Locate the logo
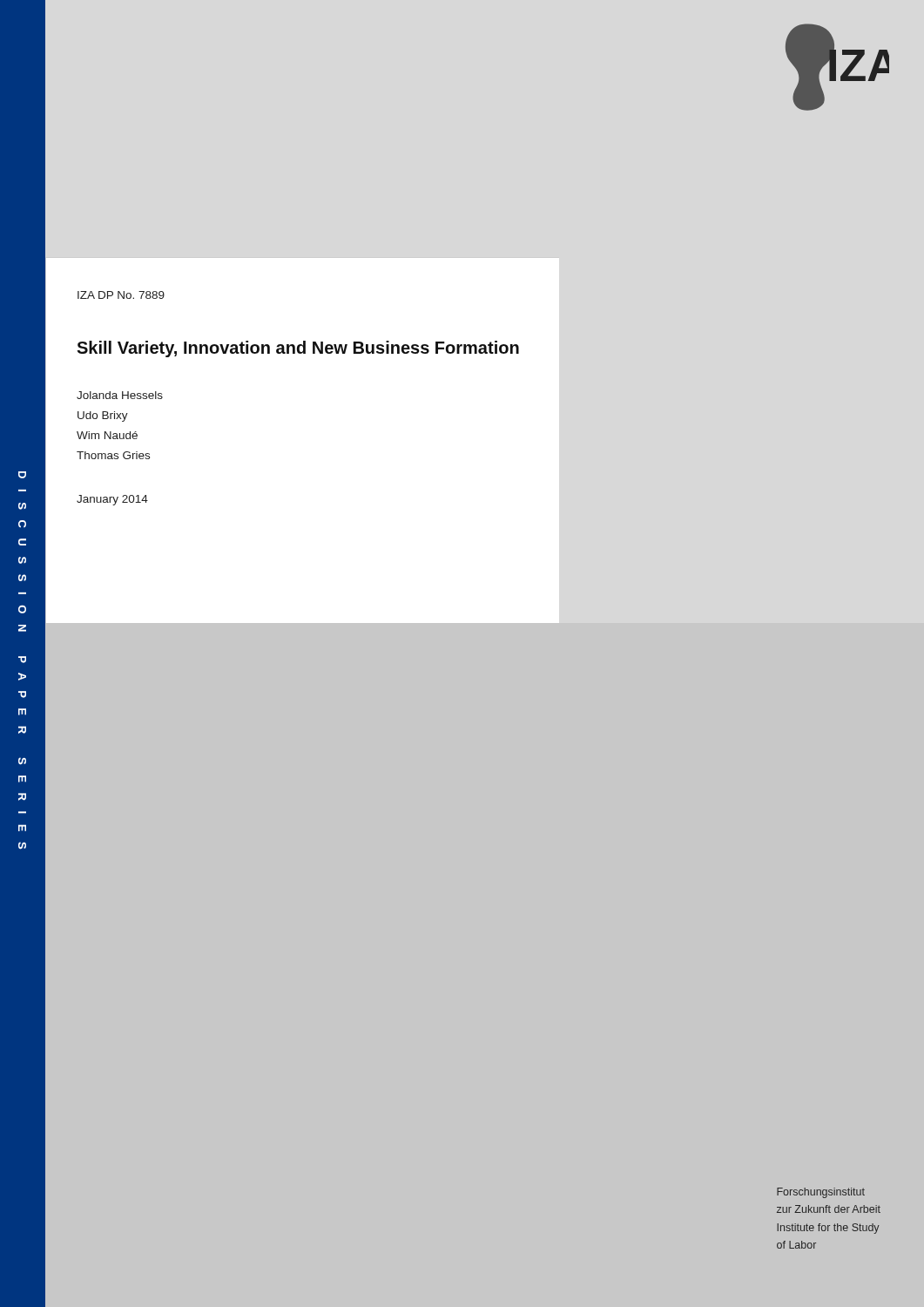This screenshot has width=924, height=1307. point(819,70)
